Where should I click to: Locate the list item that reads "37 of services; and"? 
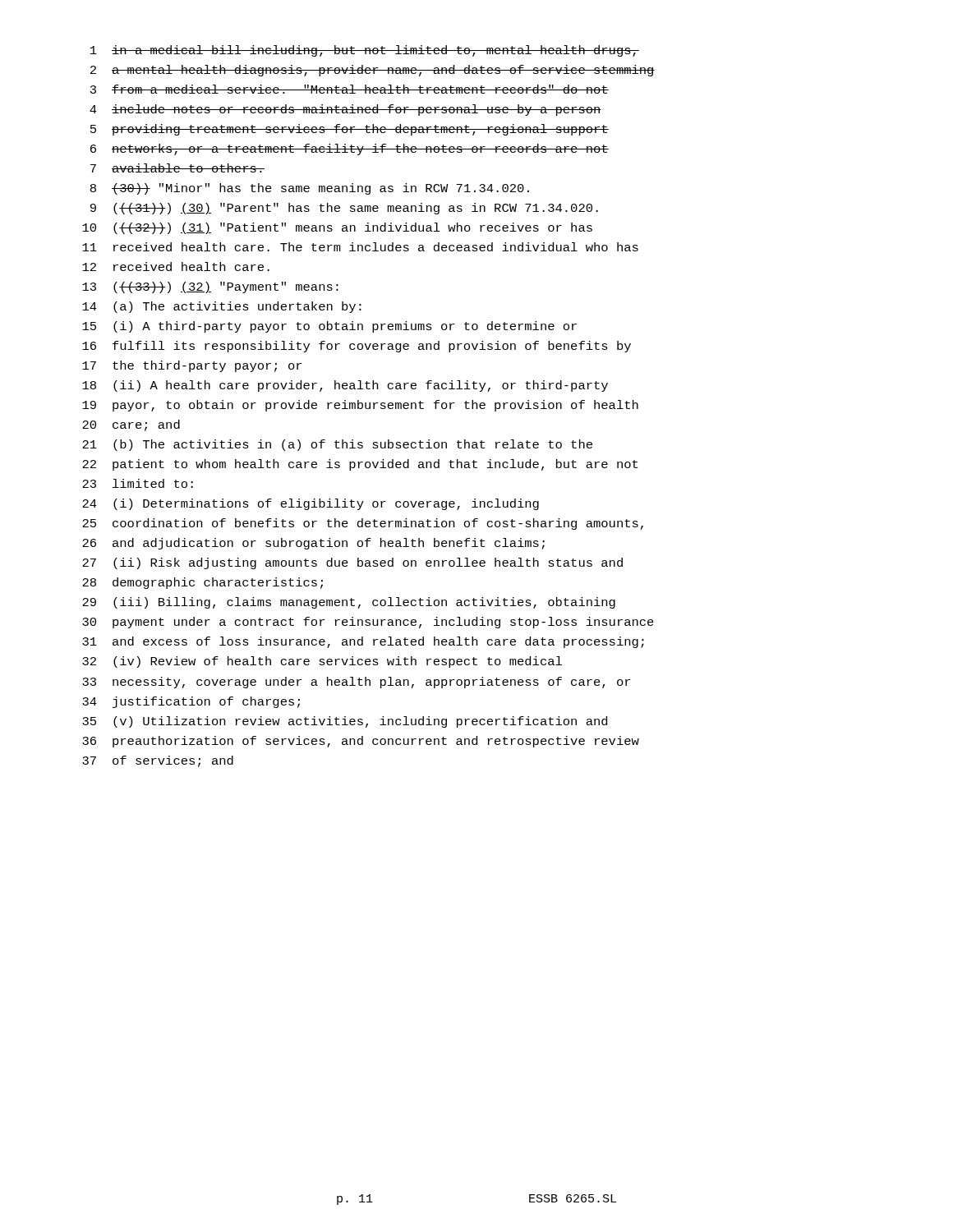pyautogui.click(x=150, y=761)
